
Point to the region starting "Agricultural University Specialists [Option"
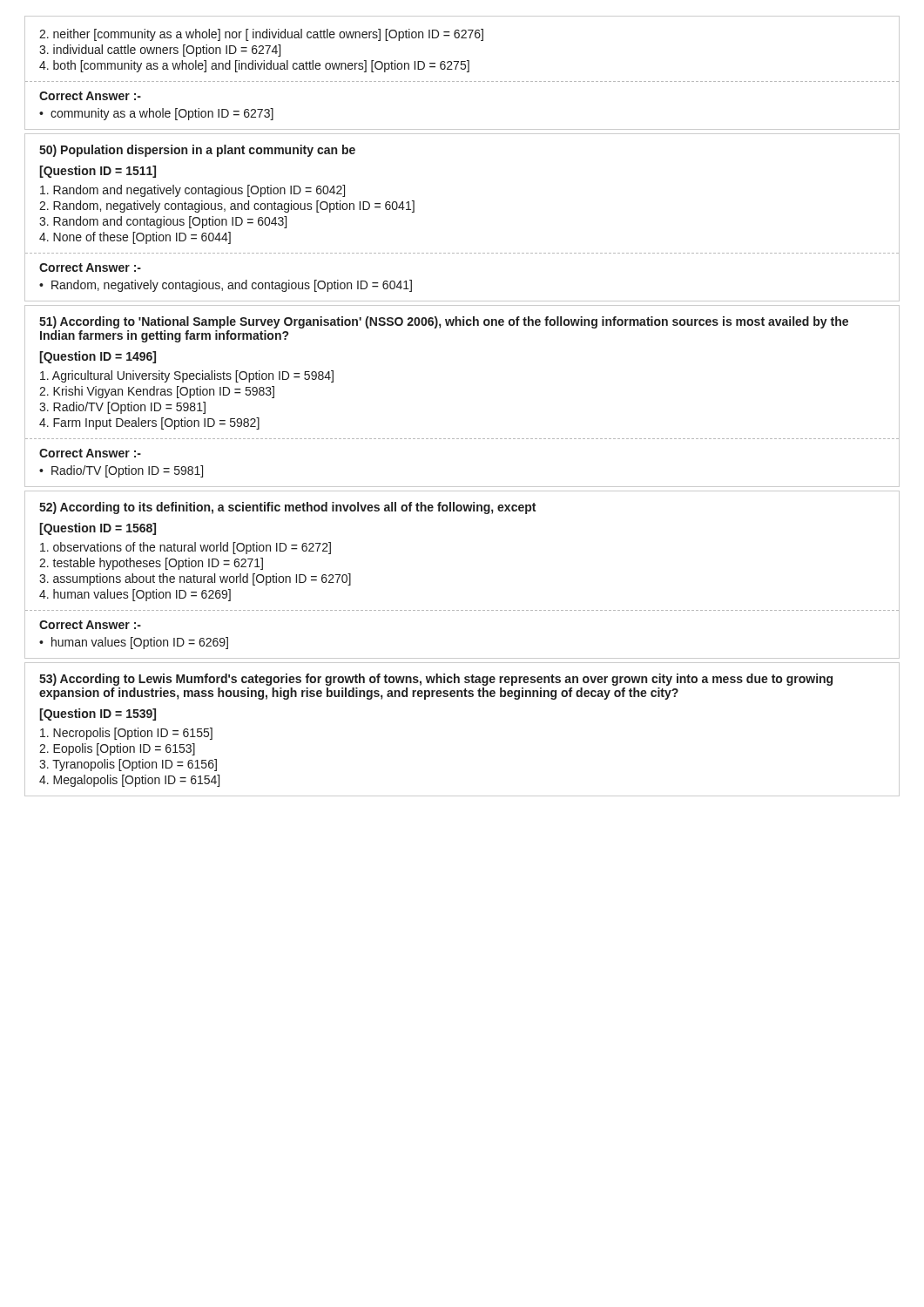187,376
